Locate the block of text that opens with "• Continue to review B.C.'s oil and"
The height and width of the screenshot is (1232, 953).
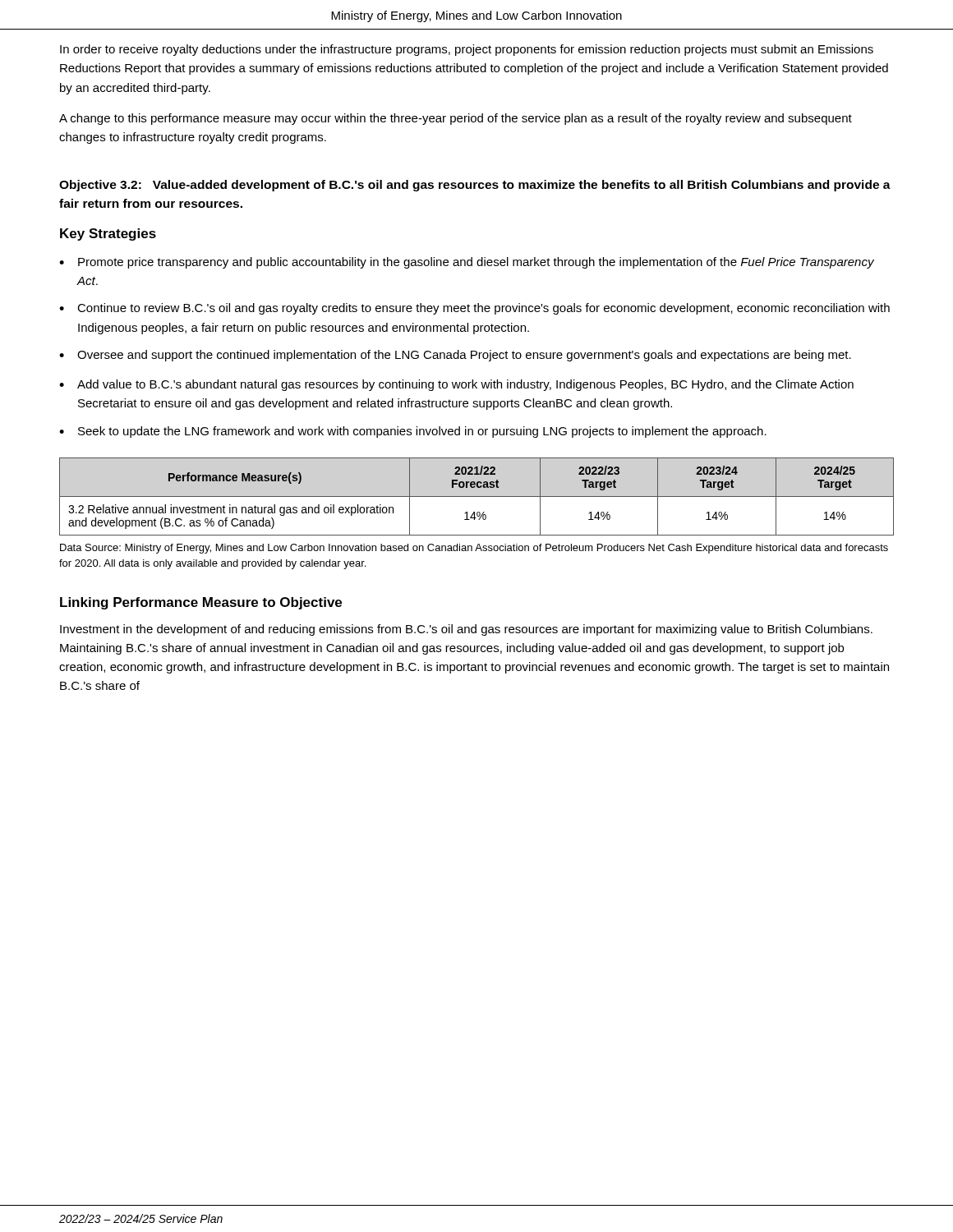(x=476, y=318)
